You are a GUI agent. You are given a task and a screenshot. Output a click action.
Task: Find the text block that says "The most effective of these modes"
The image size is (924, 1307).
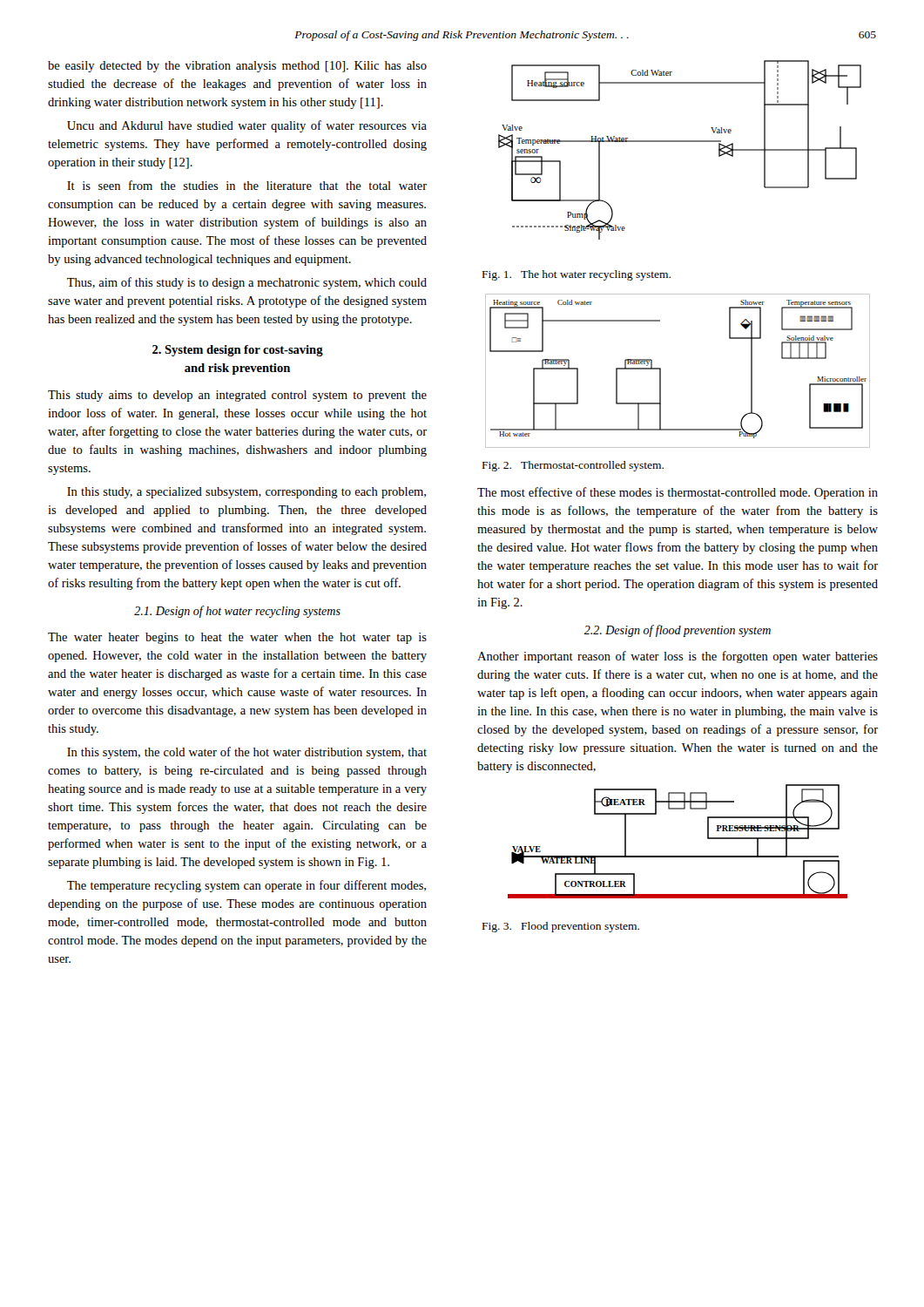[678, 548]
